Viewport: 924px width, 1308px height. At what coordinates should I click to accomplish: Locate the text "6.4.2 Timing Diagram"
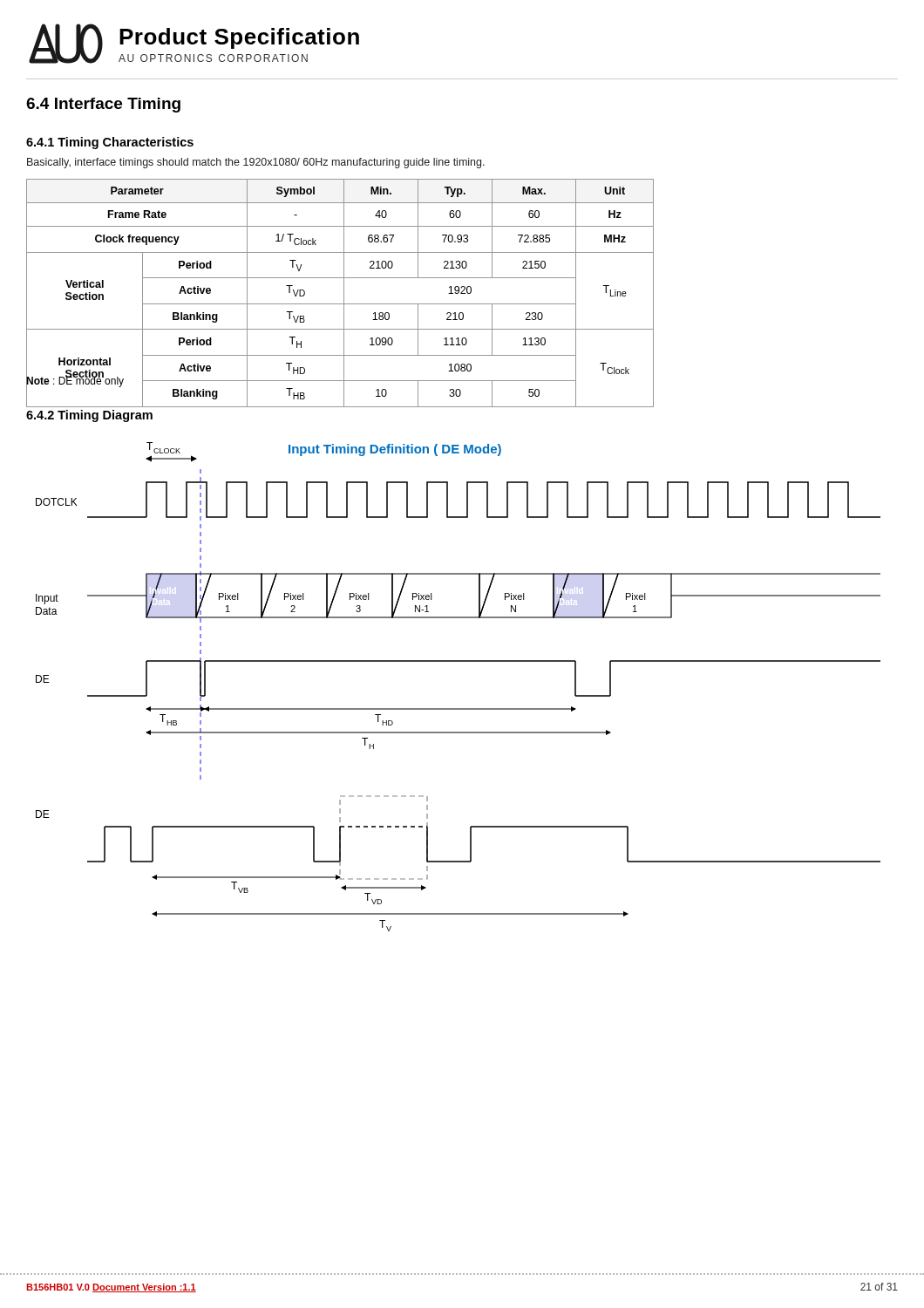pyautogui.click(x=90, y=415)
